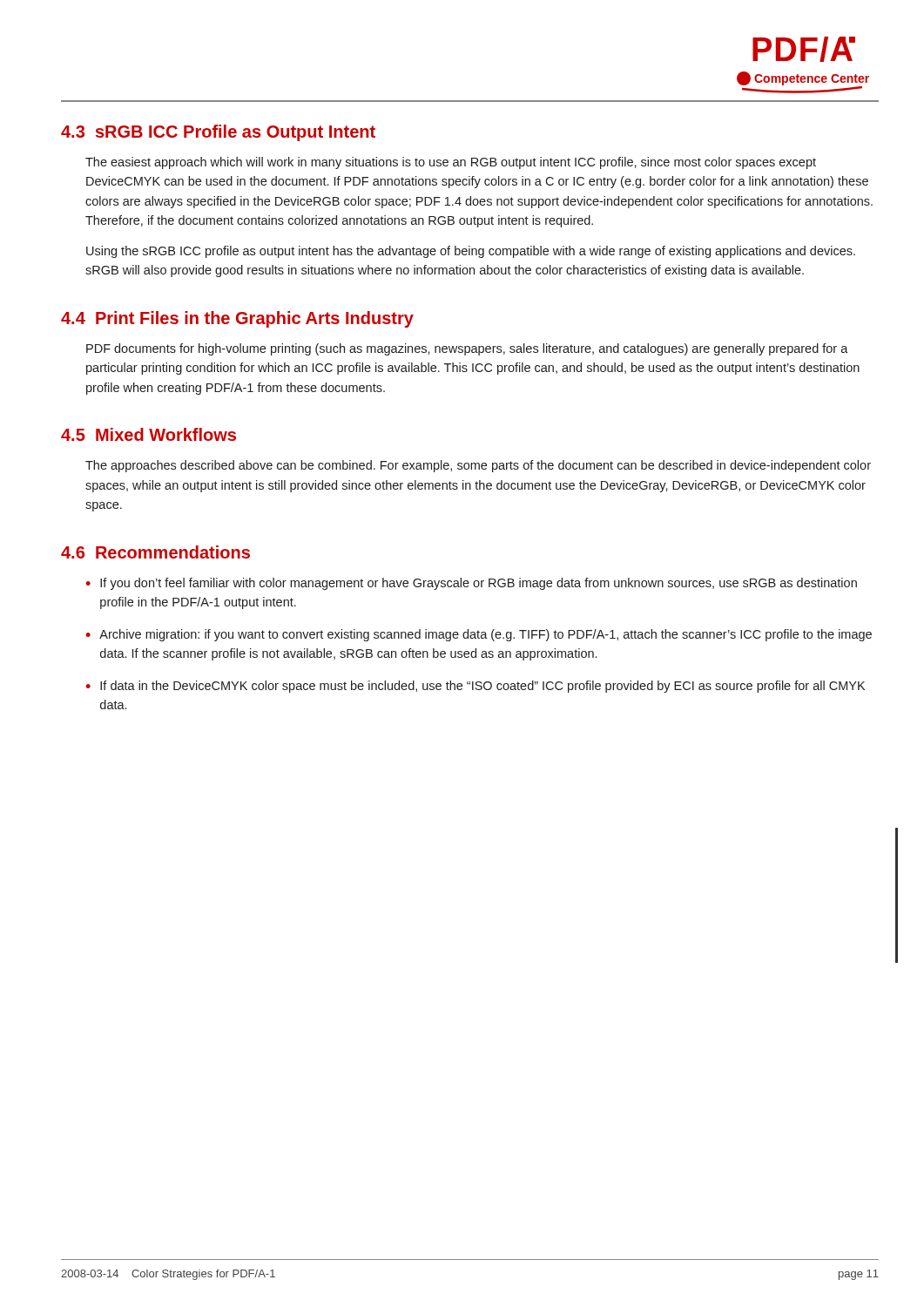Find the block on this page that starts "• If data in the"
Image resolution: width=924 pixels, height=1307 pixels.
coord(482,695)
